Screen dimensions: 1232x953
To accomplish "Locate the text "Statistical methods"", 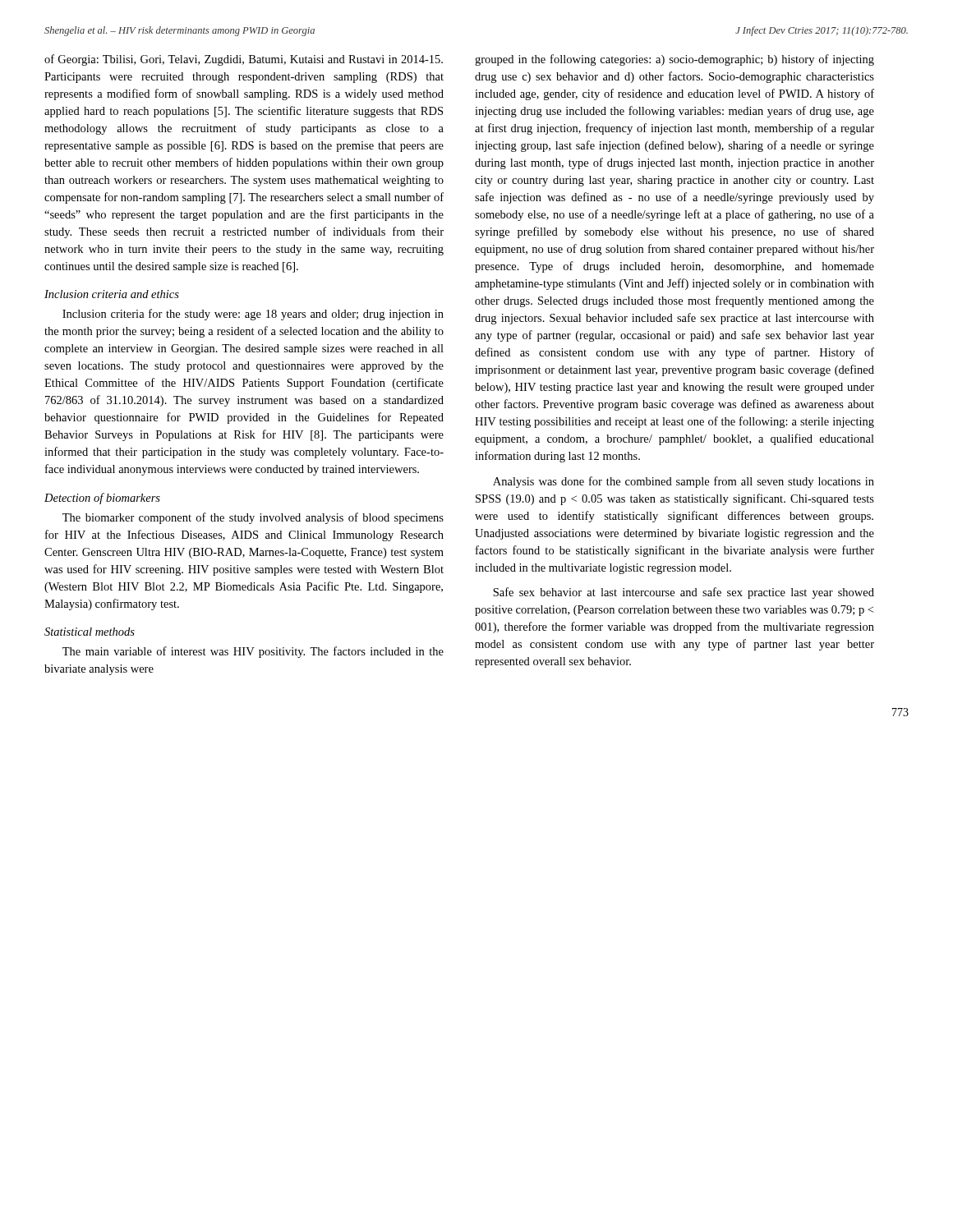I will (90, 632).
